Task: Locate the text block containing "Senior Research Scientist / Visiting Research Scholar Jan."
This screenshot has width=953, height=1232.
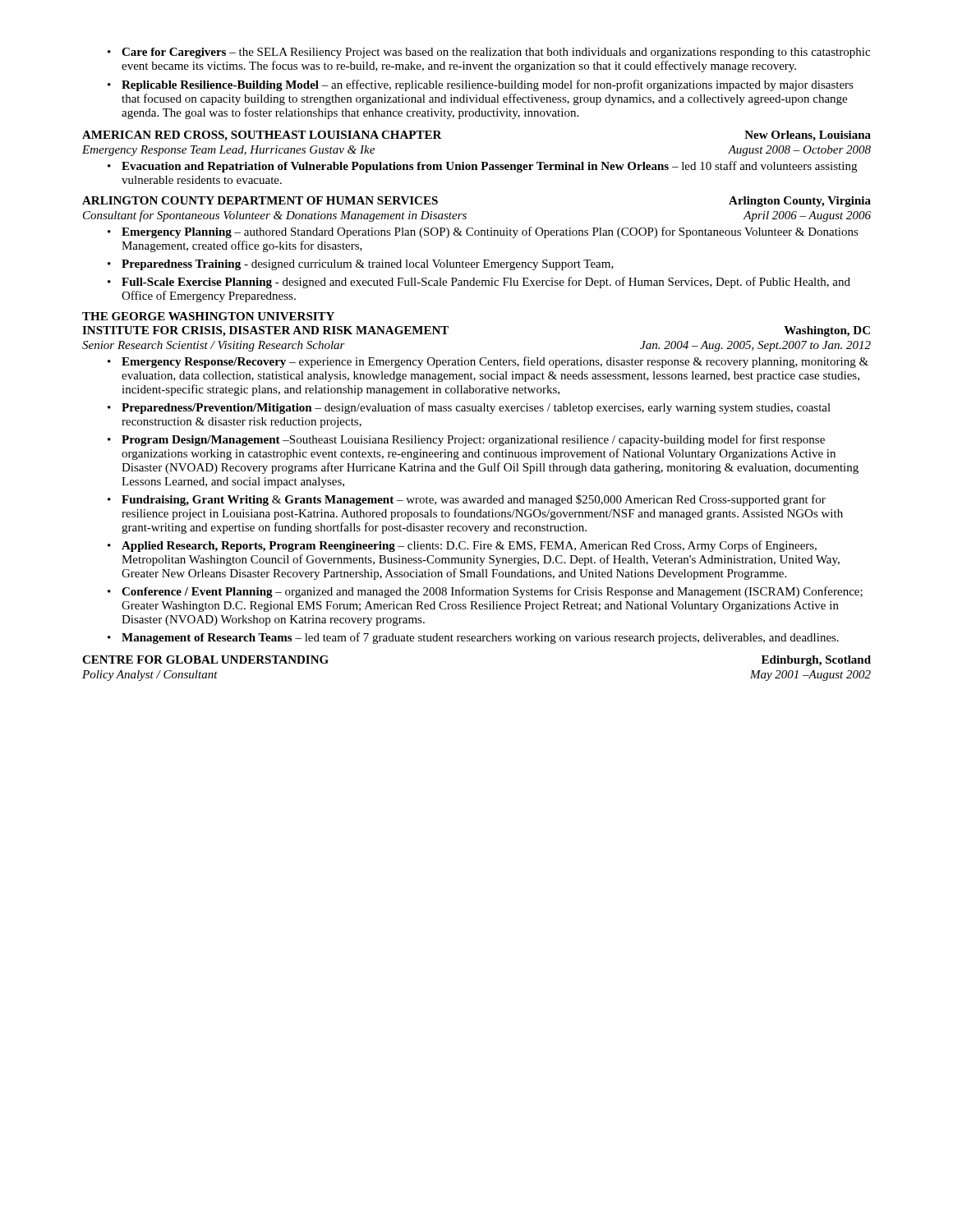Action: (212, 346)
